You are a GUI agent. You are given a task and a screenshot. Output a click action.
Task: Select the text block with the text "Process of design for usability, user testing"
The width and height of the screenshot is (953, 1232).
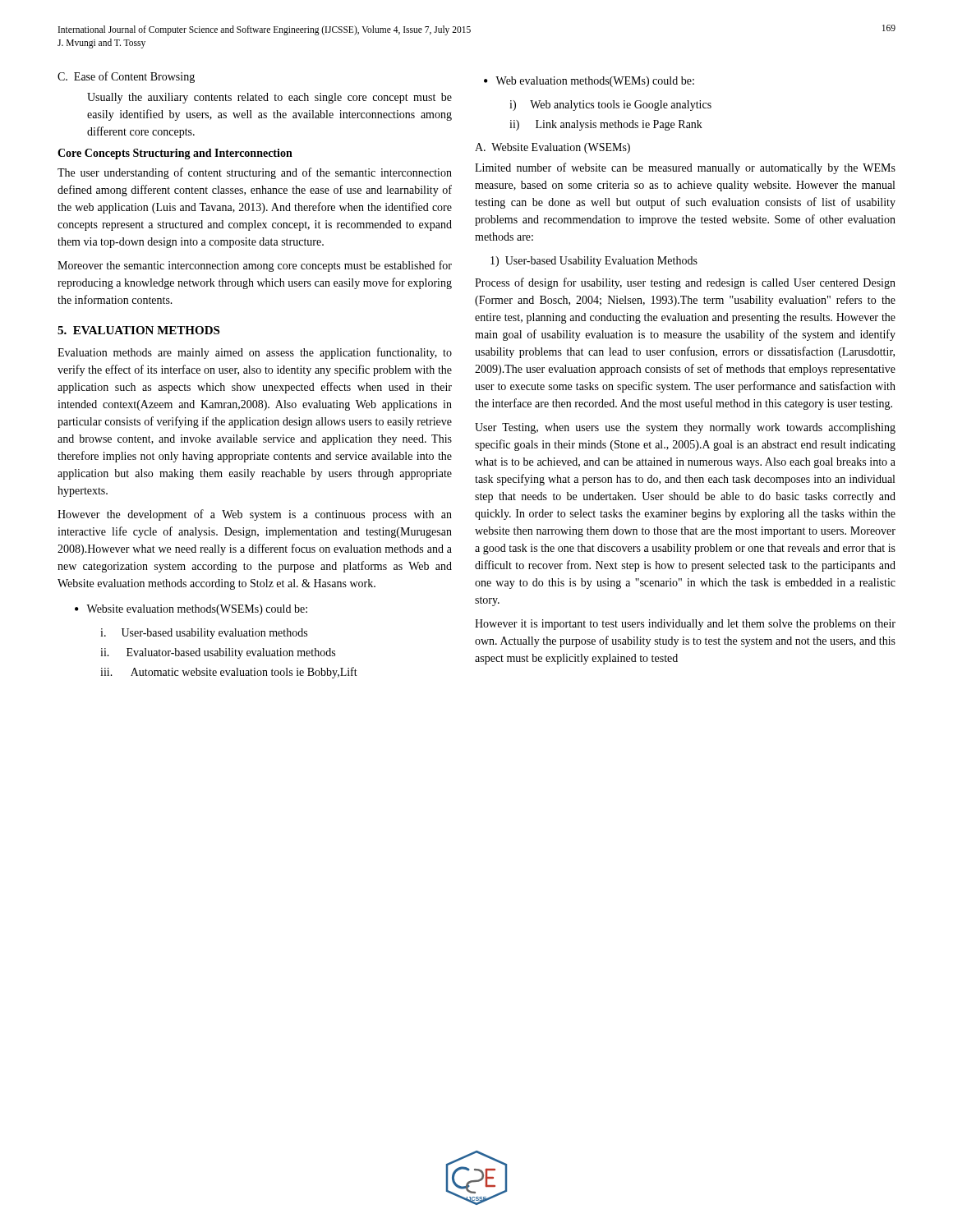[685, 471]
